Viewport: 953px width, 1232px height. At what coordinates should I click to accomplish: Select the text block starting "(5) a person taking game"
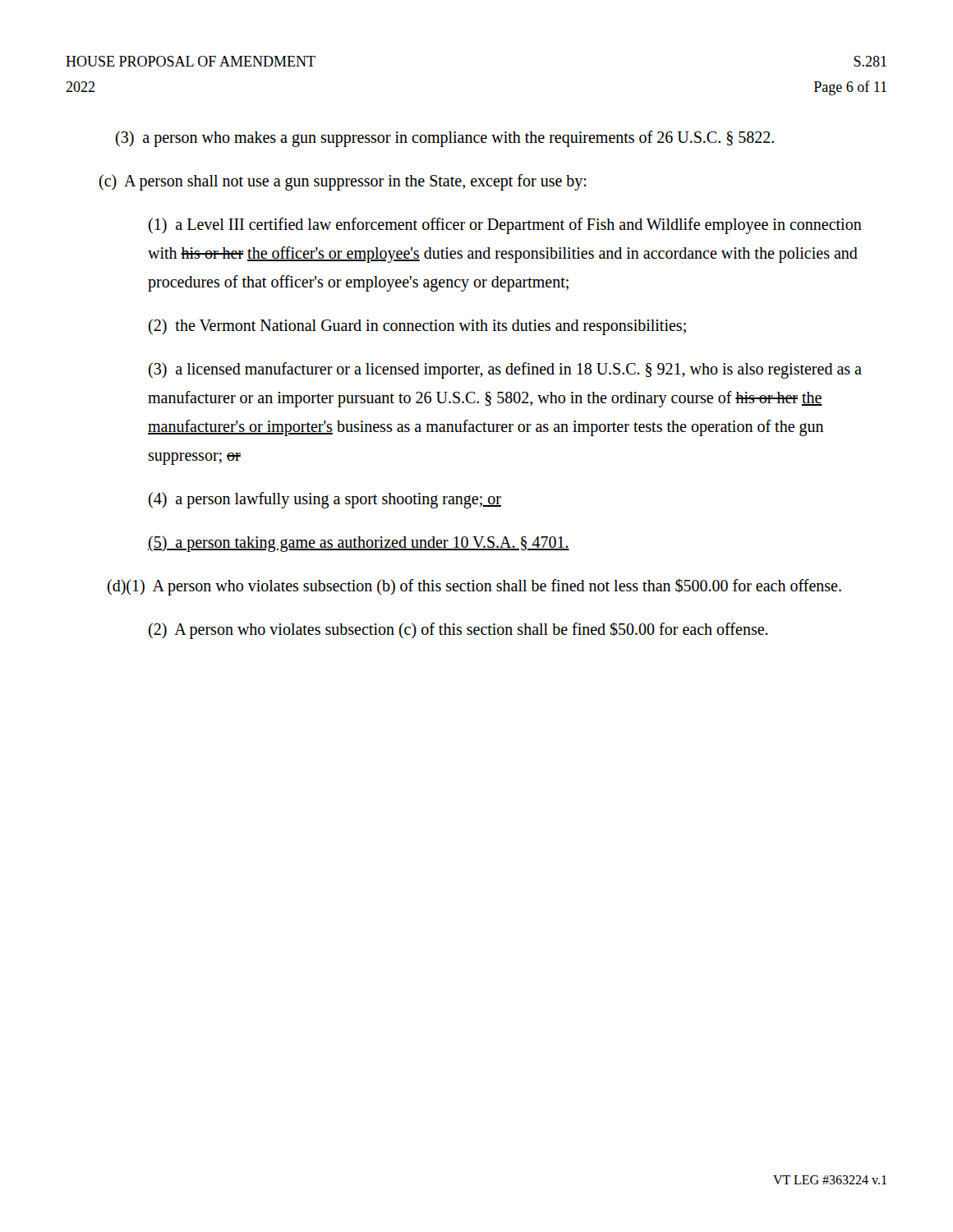(x=358, y=542)
